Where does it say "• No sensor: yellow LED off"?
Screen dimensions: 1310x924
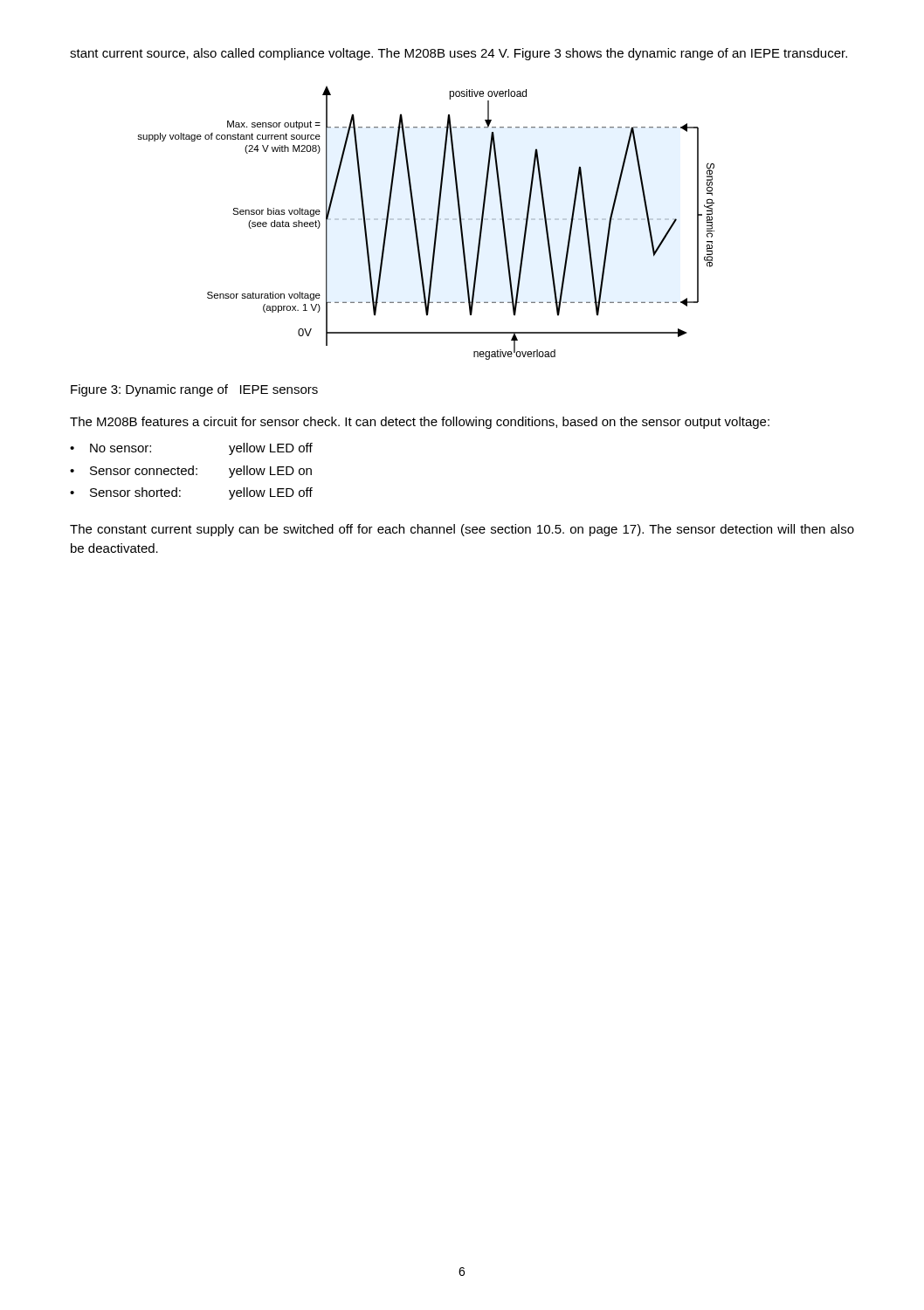pos(119,448)
